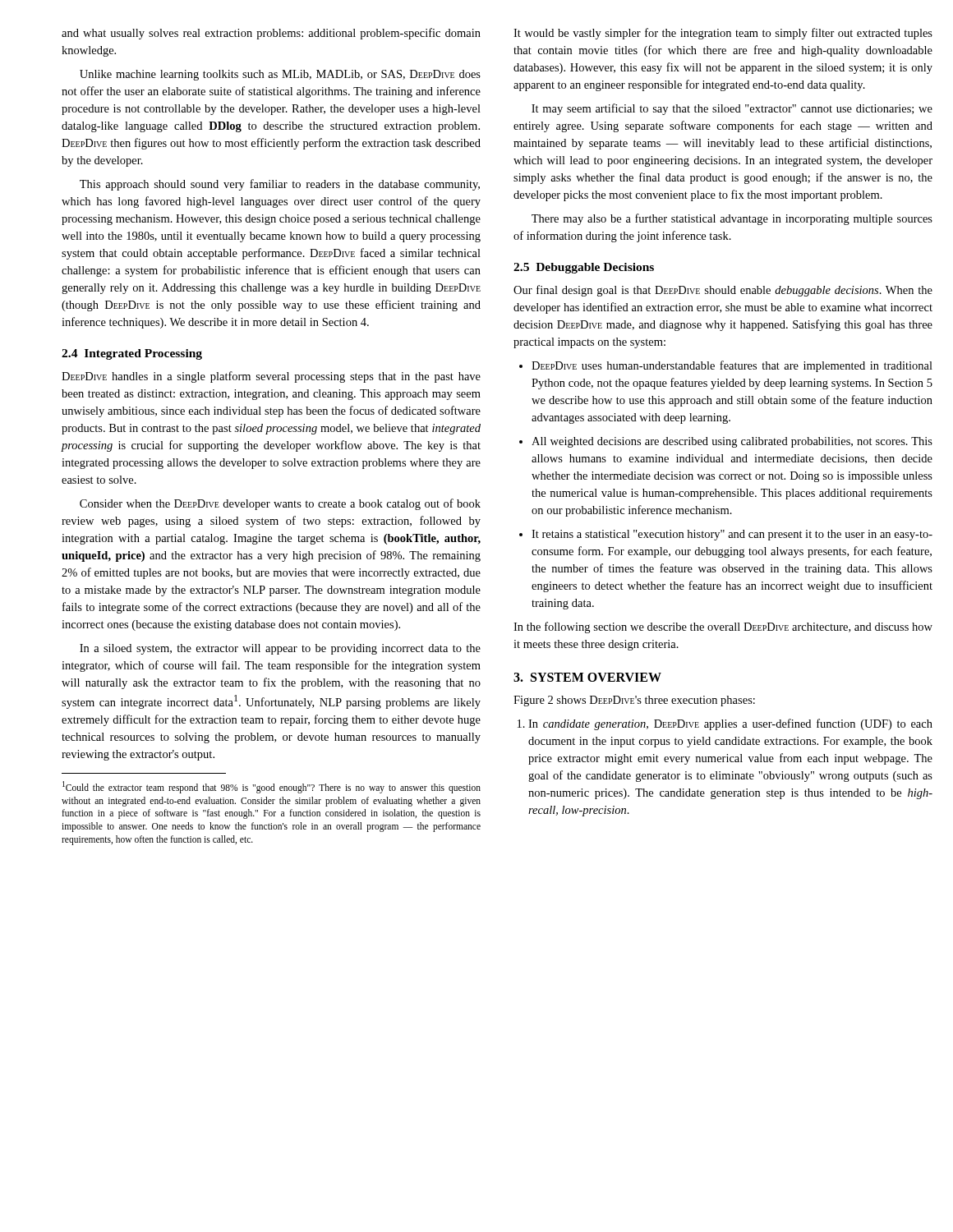Point to the element starting "In the following"
The image size is (953, 1232).
click(723, 636)
